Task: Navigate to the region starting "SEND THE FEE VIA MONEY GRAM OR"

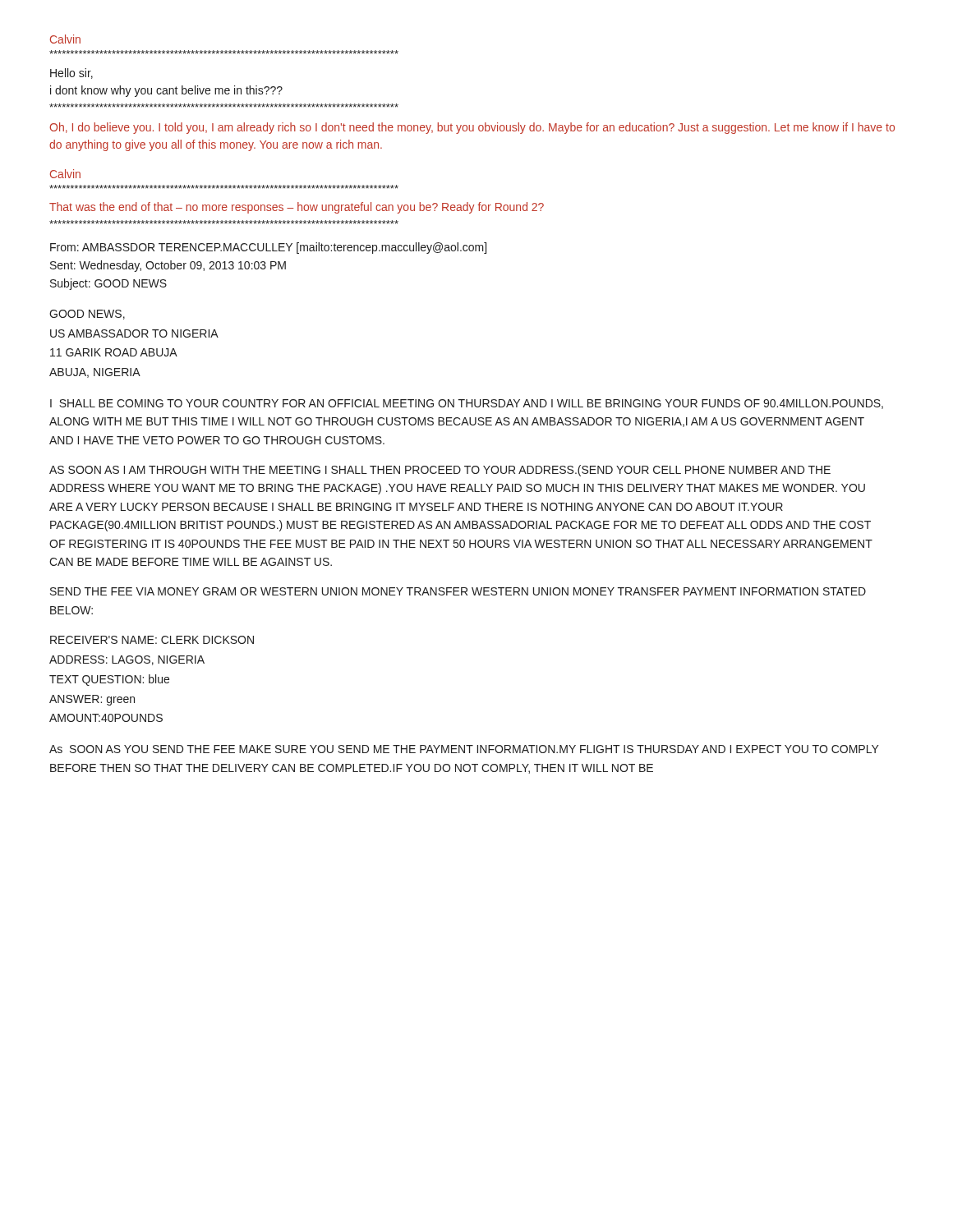Action: click(x=458, y=601)
